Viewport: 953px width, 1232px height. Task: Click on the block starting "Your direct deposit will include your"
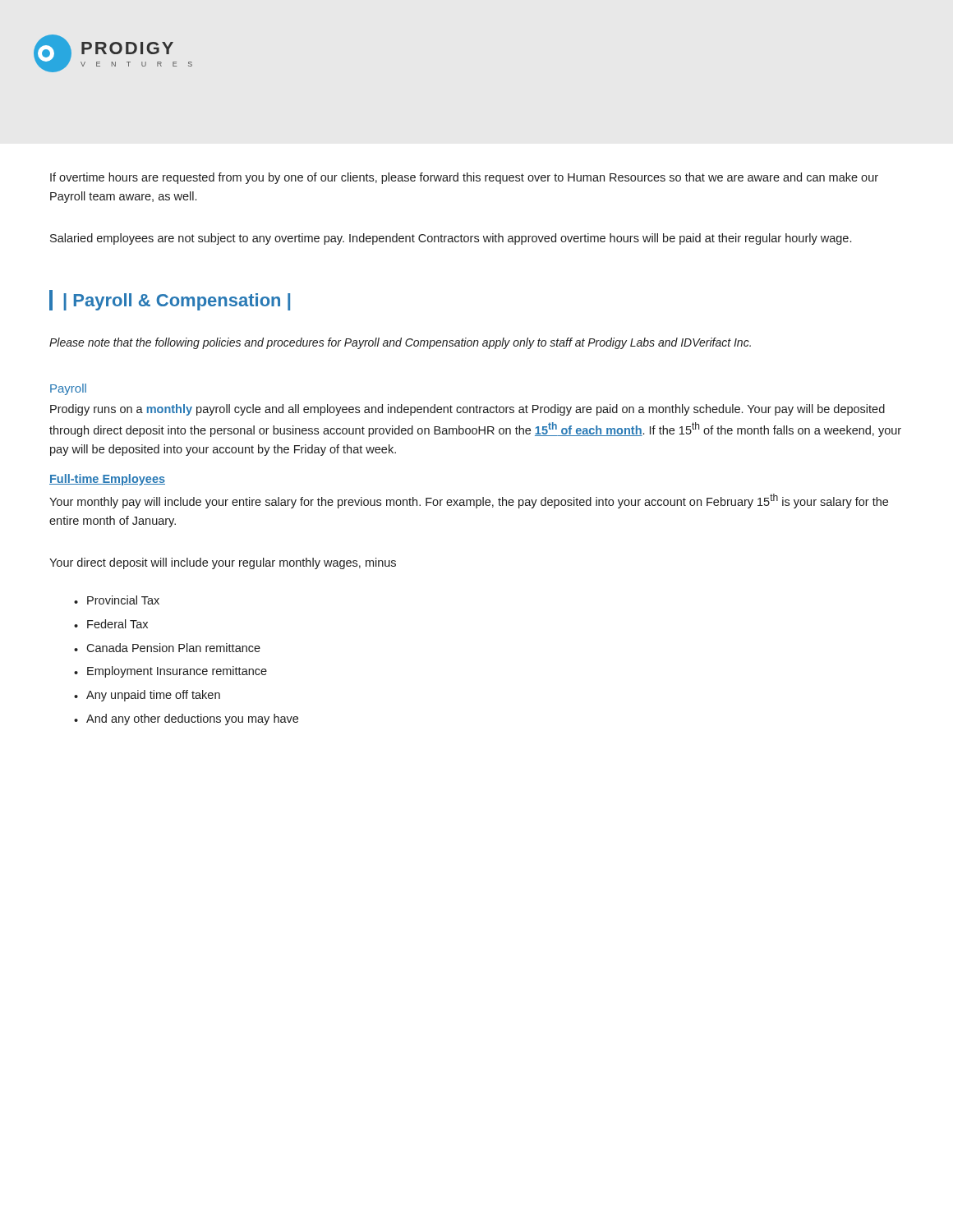click(223, 563)
